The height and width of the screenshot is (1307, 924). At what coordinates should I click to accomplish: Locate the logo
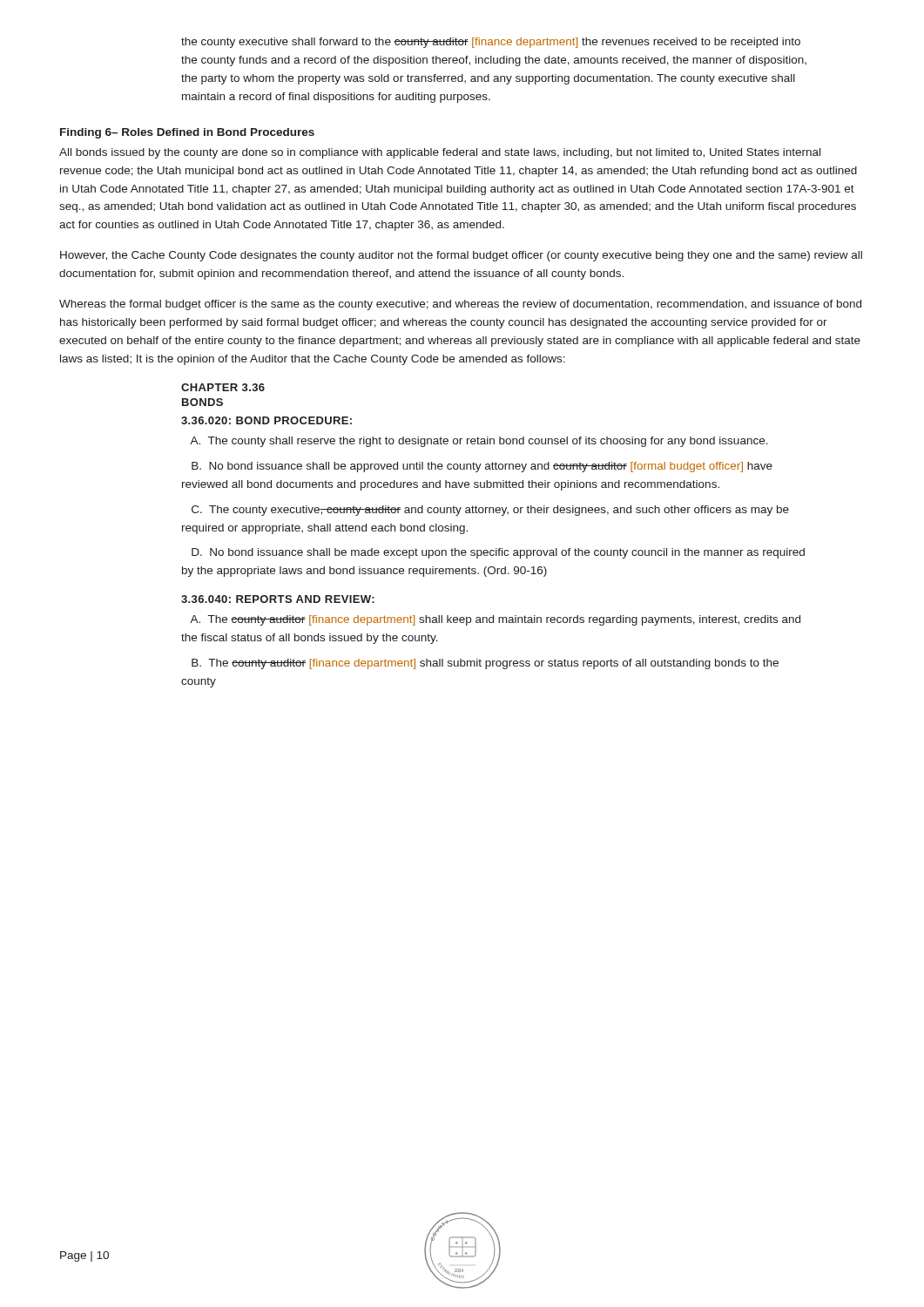click(462, 1250)
